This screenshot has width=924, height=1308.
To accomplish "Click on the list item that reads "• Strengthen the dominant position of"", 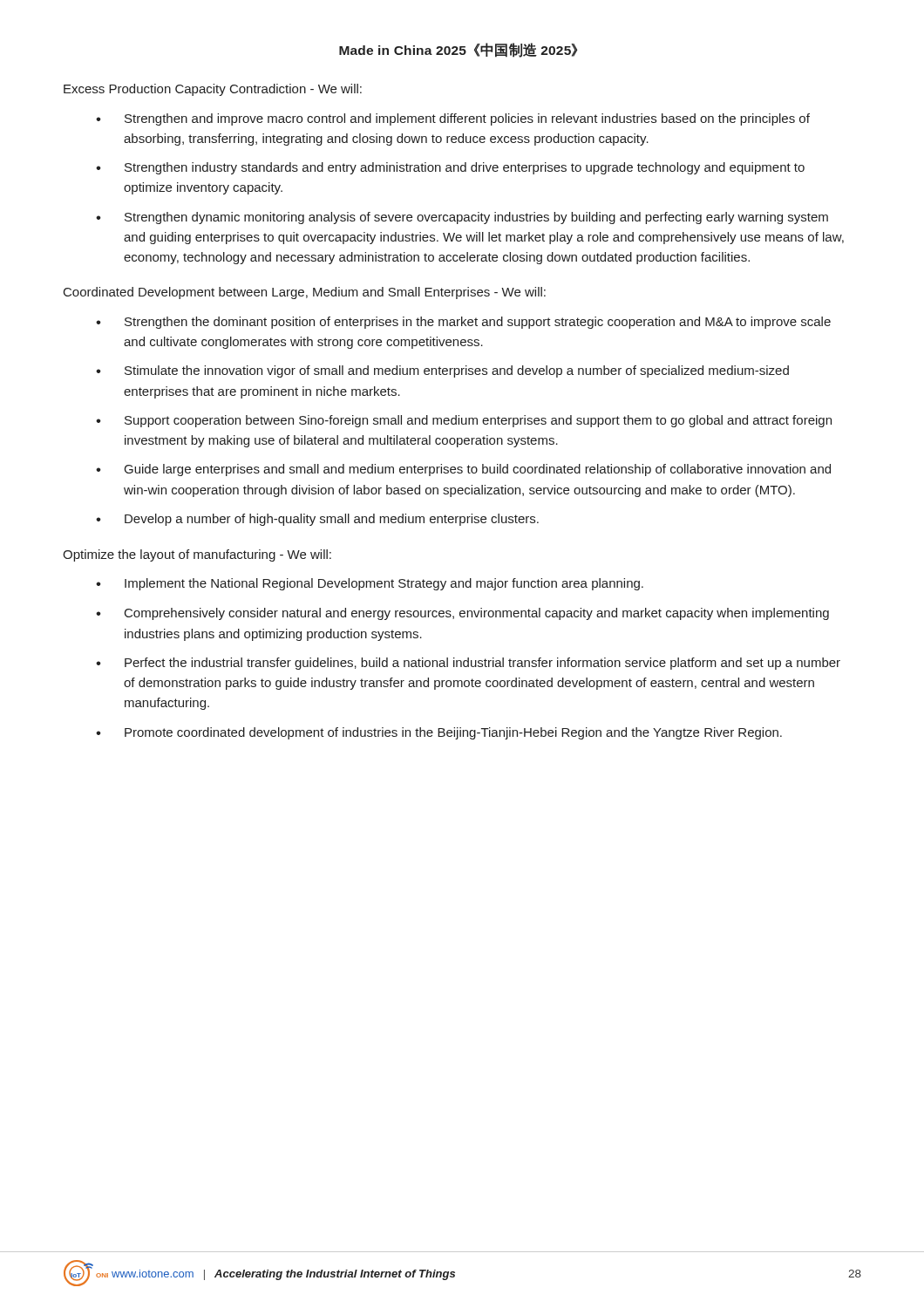I will (x=462, y=331).
